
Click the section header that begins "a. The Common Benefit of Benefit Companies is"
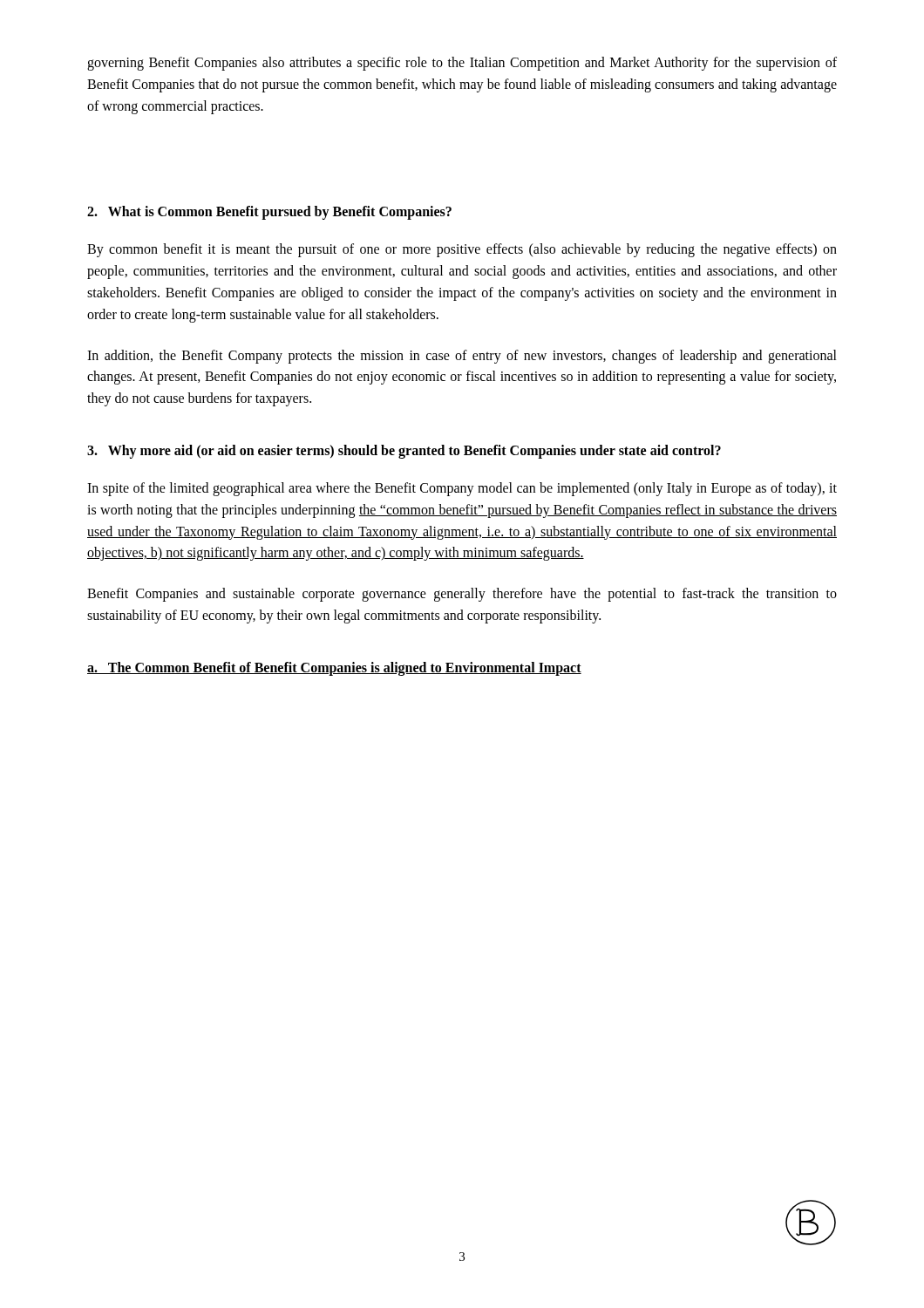334,668
